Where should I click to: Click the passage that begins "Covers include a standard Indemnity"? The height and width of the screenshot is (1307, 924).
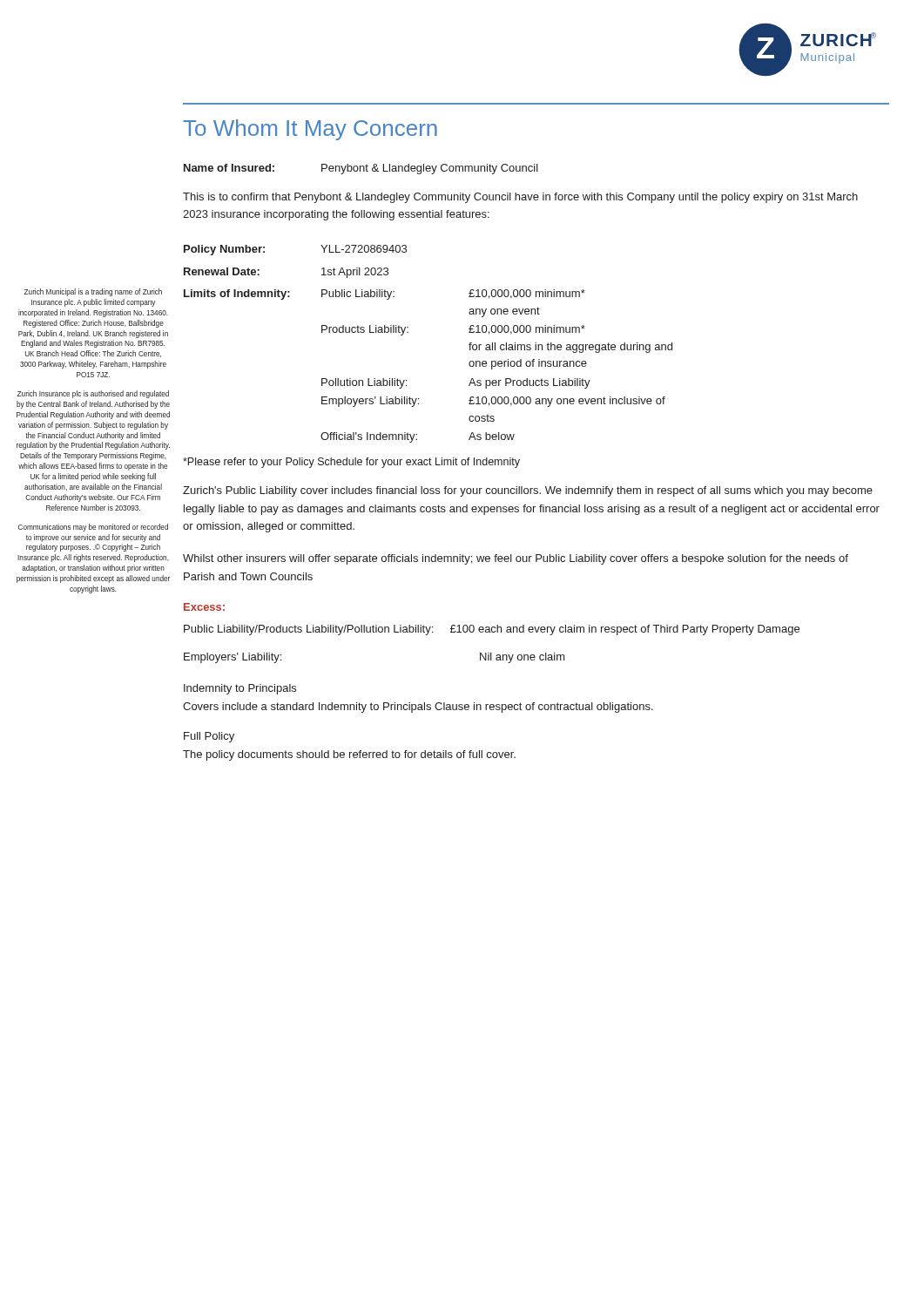(418, 706)
